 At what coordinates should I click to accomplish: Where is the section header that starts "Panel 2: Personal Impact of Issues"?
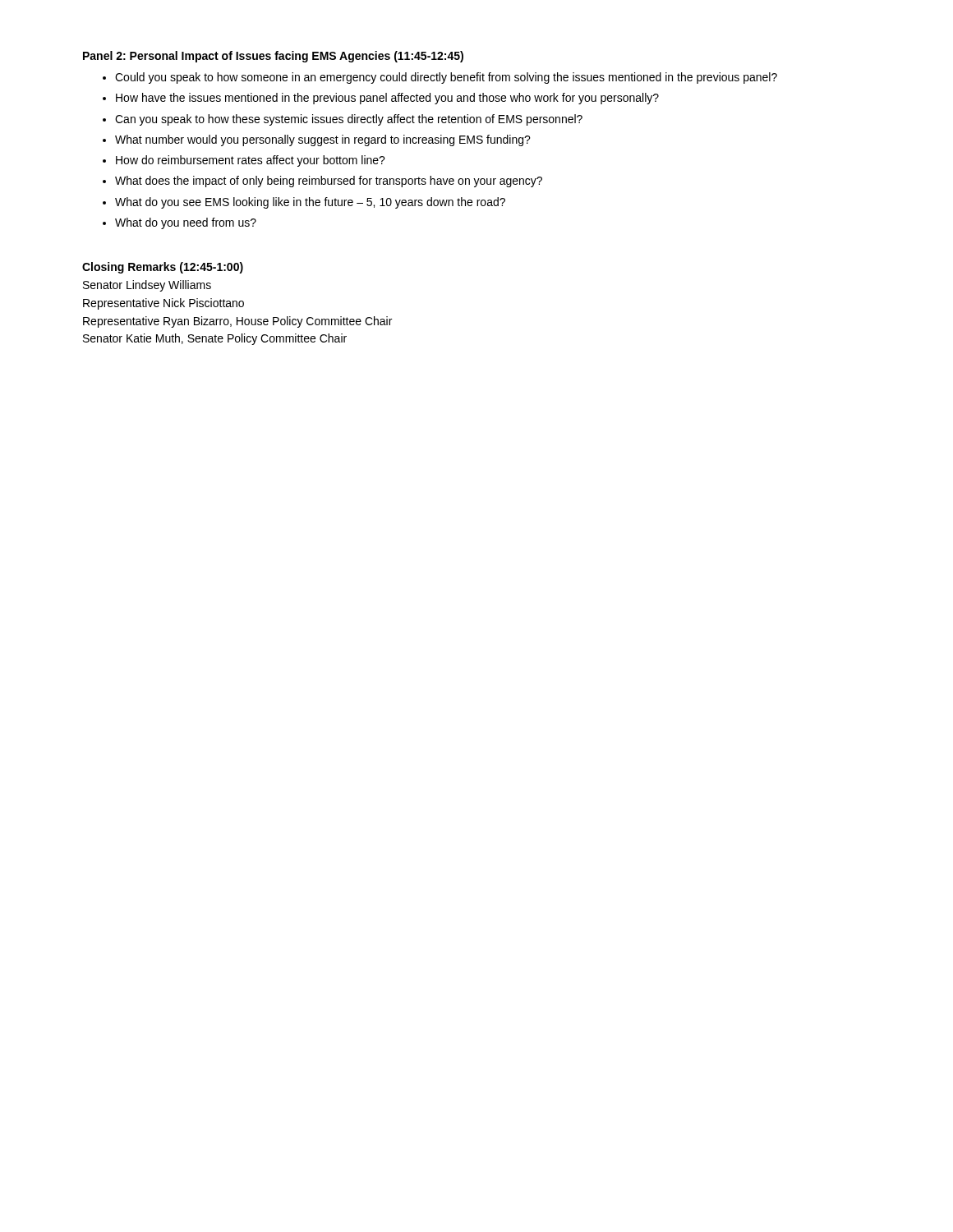click(273, 56)
